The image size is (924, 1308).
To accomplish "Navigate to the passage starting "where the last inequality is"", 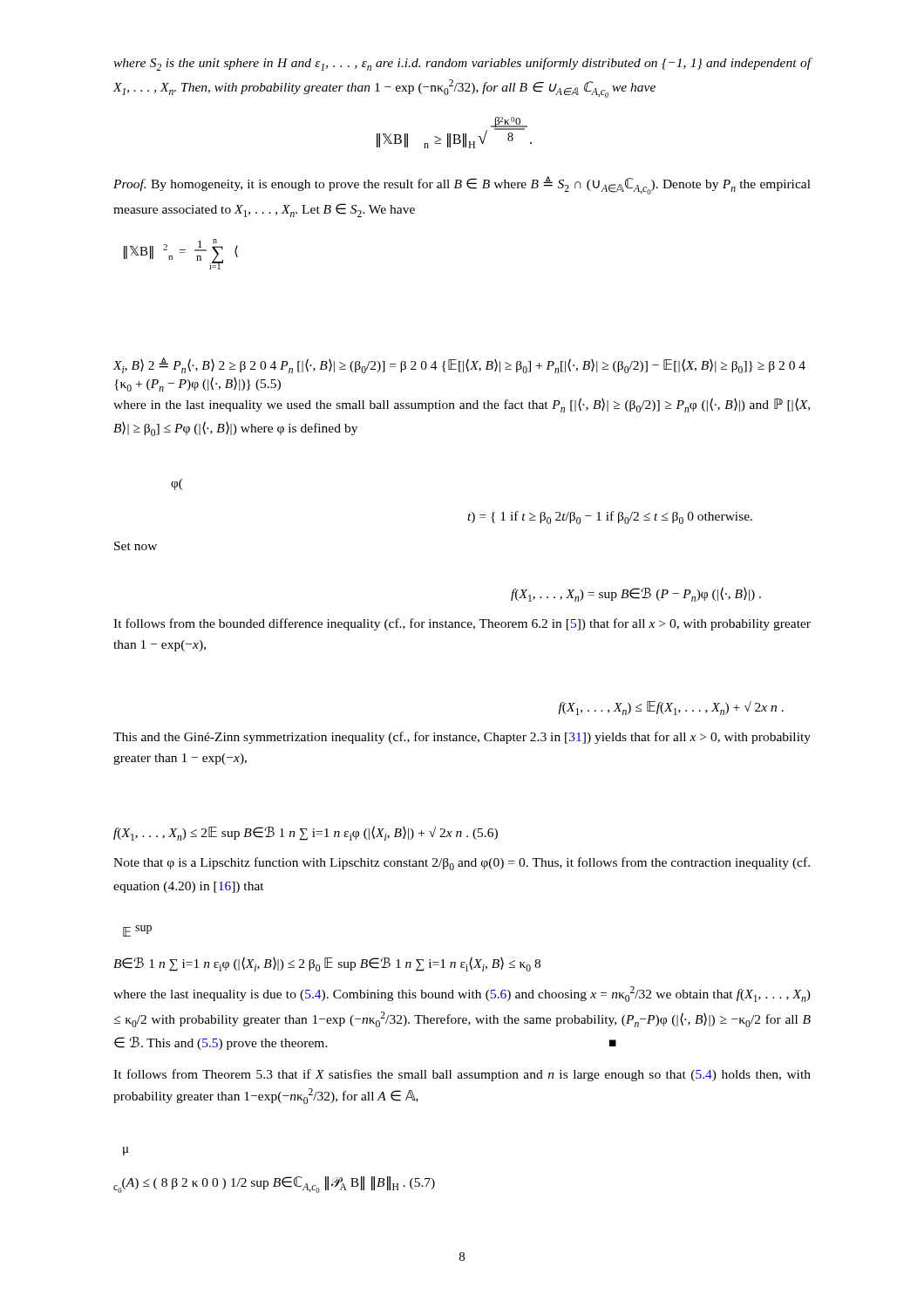I will click(x=462, y=1018).
